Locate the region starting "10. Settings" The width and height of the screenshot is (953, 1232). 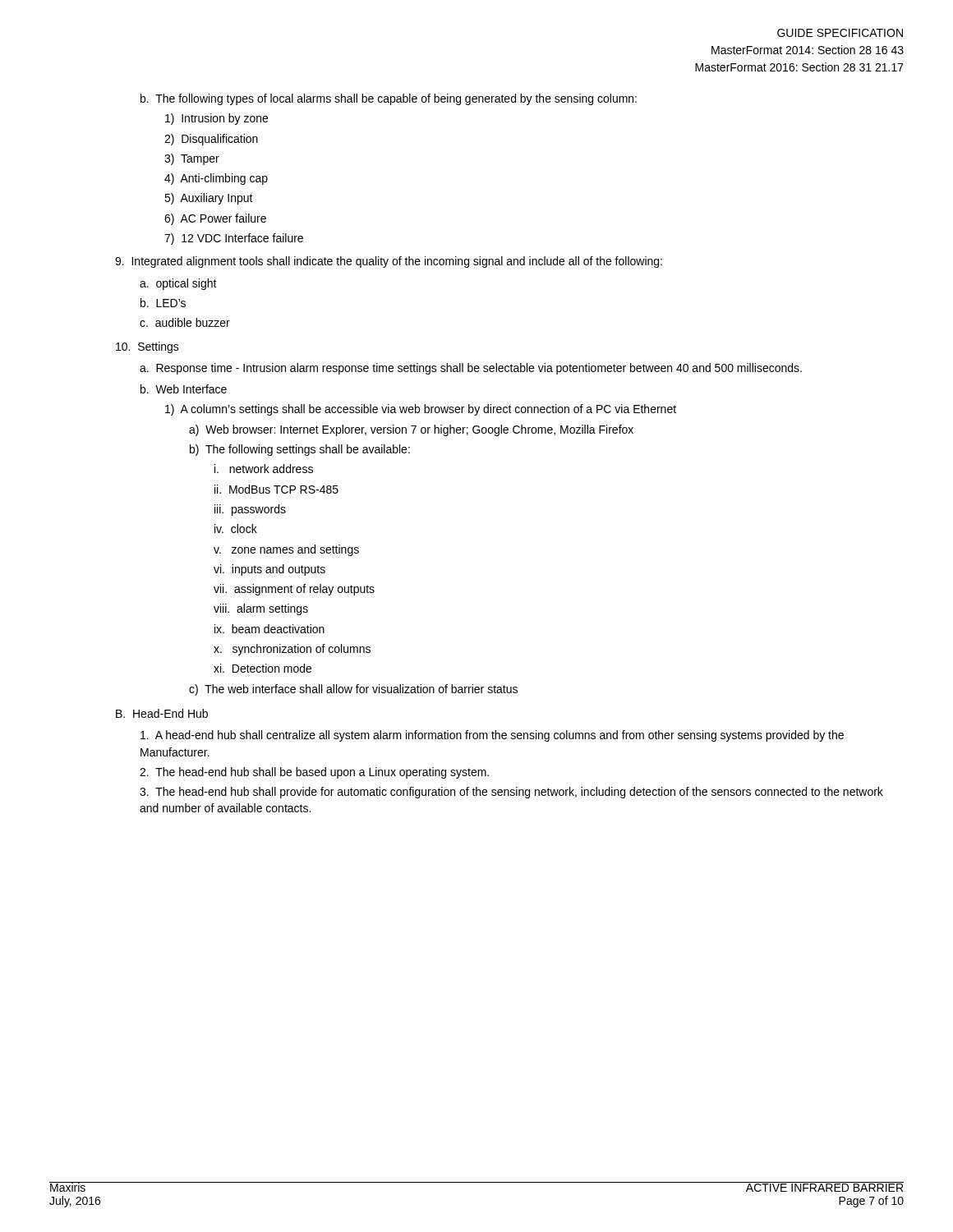click(x=147, y=346)
